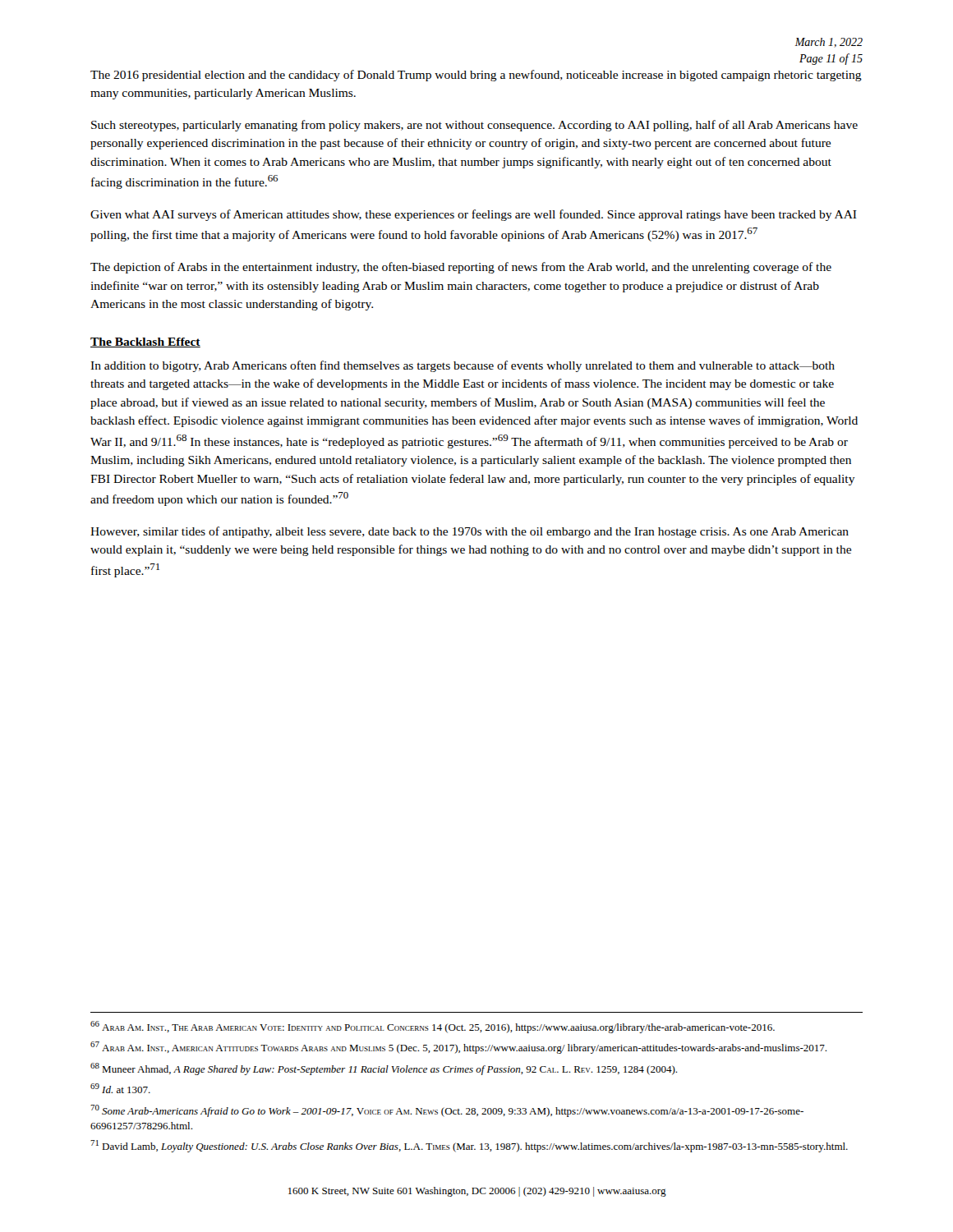Click on the footnote that reads "71 David Lamb, Loyalty"
This screenshot has height=1232, width=953.
[476, 1146]
